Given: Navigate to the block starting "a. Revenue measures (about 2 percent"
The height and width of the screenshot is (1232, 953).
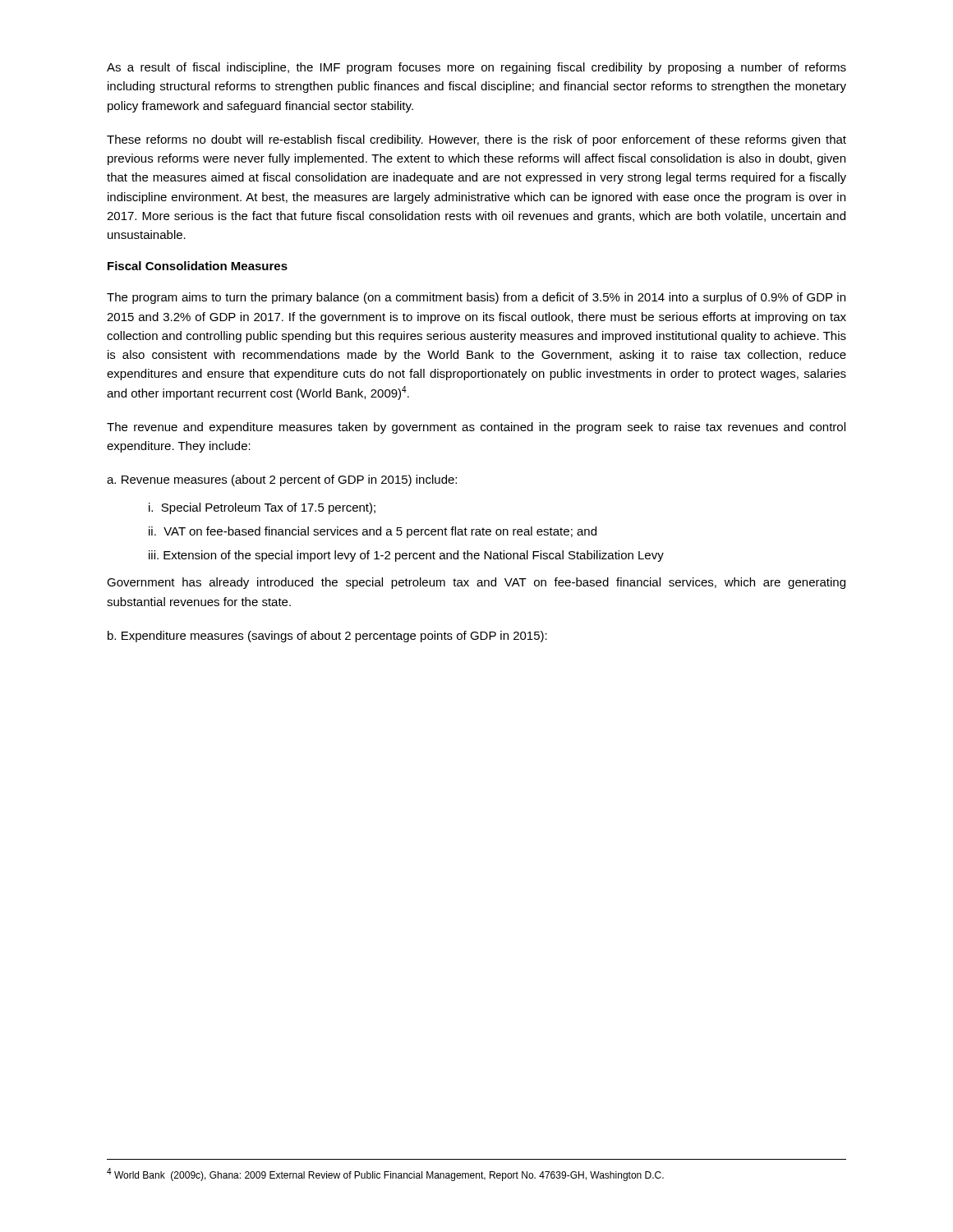Looking at the screenshot, I should point(282,479).
